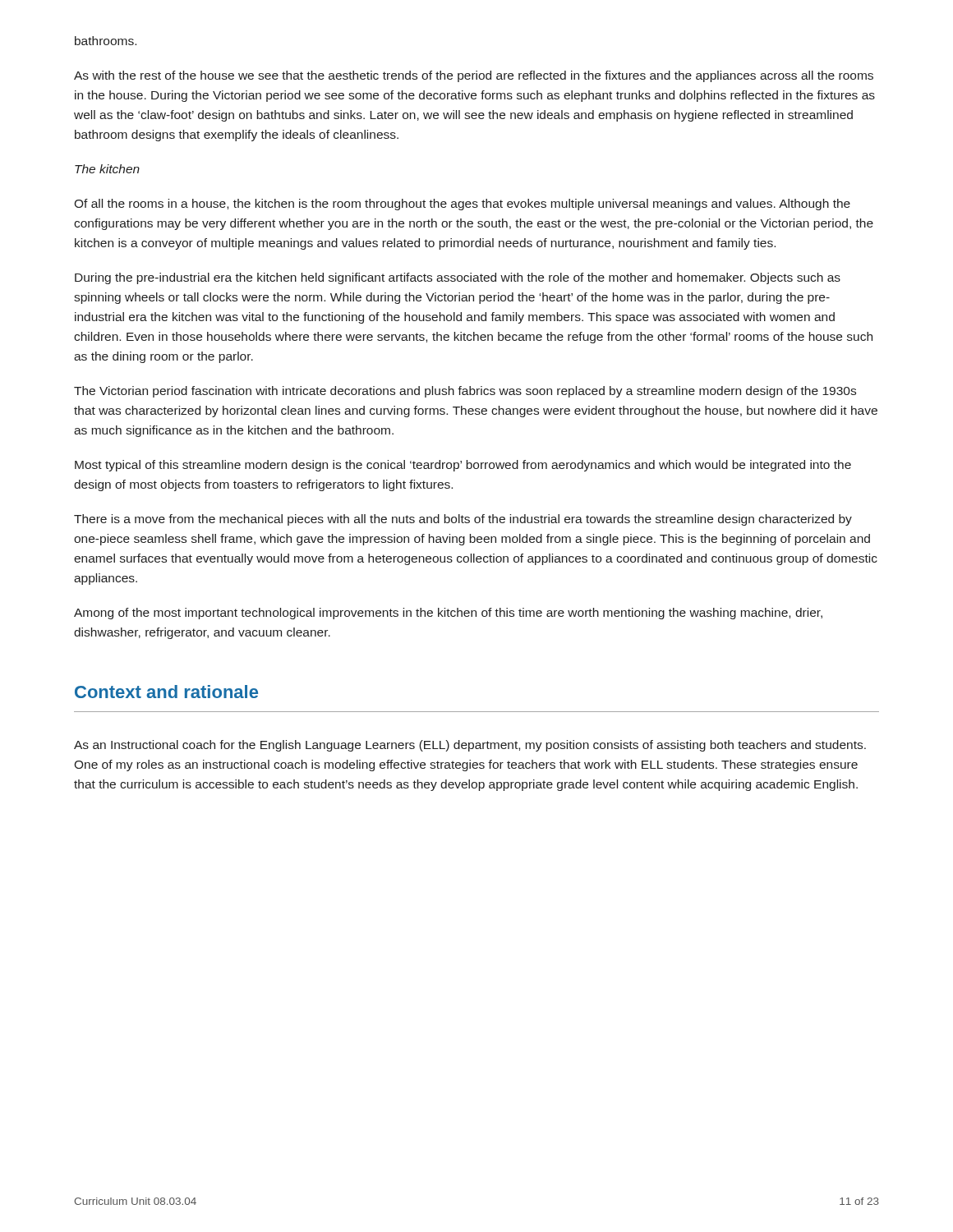Select the text block starting "The kitchen"

(107, 169)
